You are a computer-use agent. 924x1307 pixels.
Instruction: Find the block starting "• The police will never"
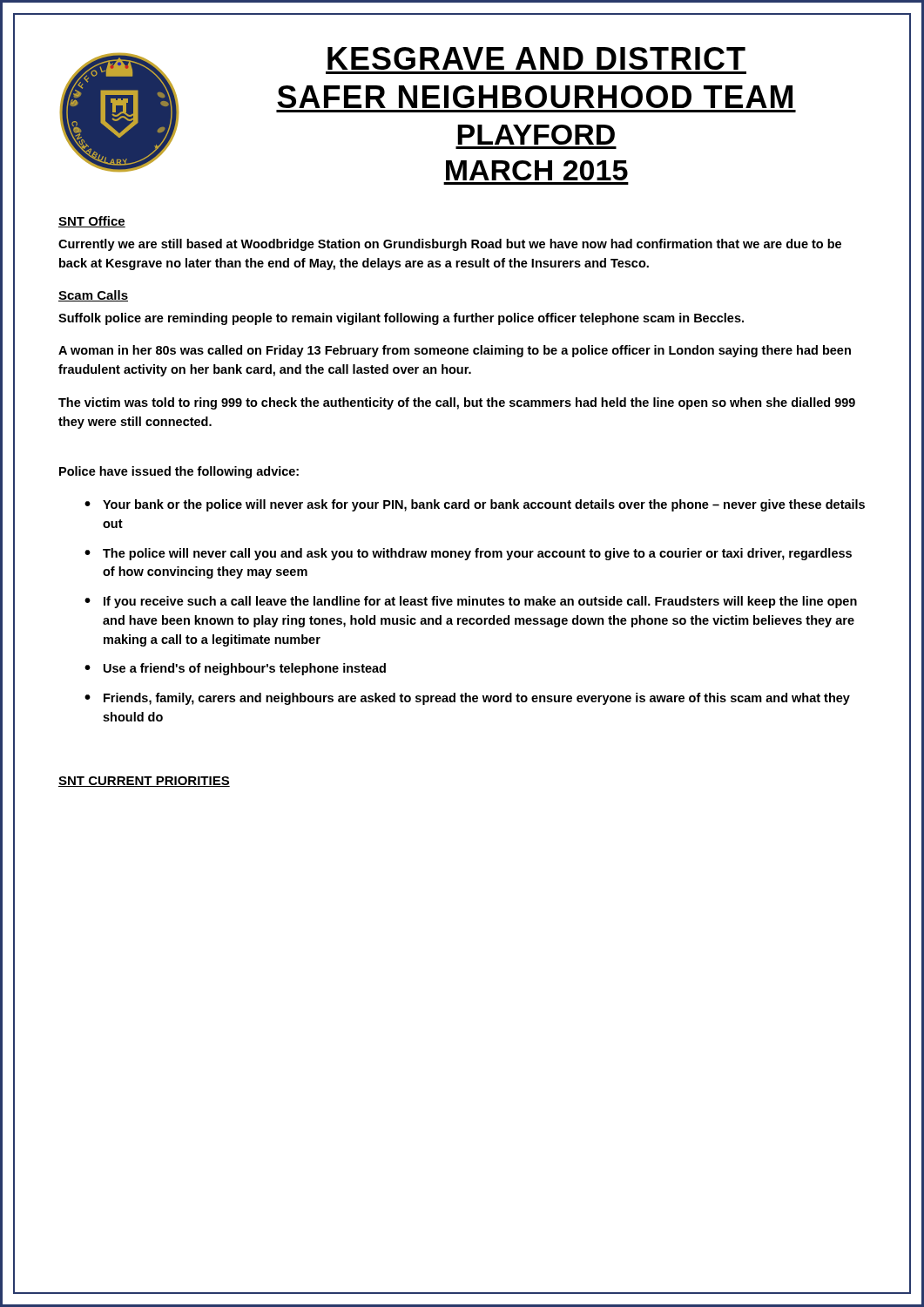click(475, 563)
